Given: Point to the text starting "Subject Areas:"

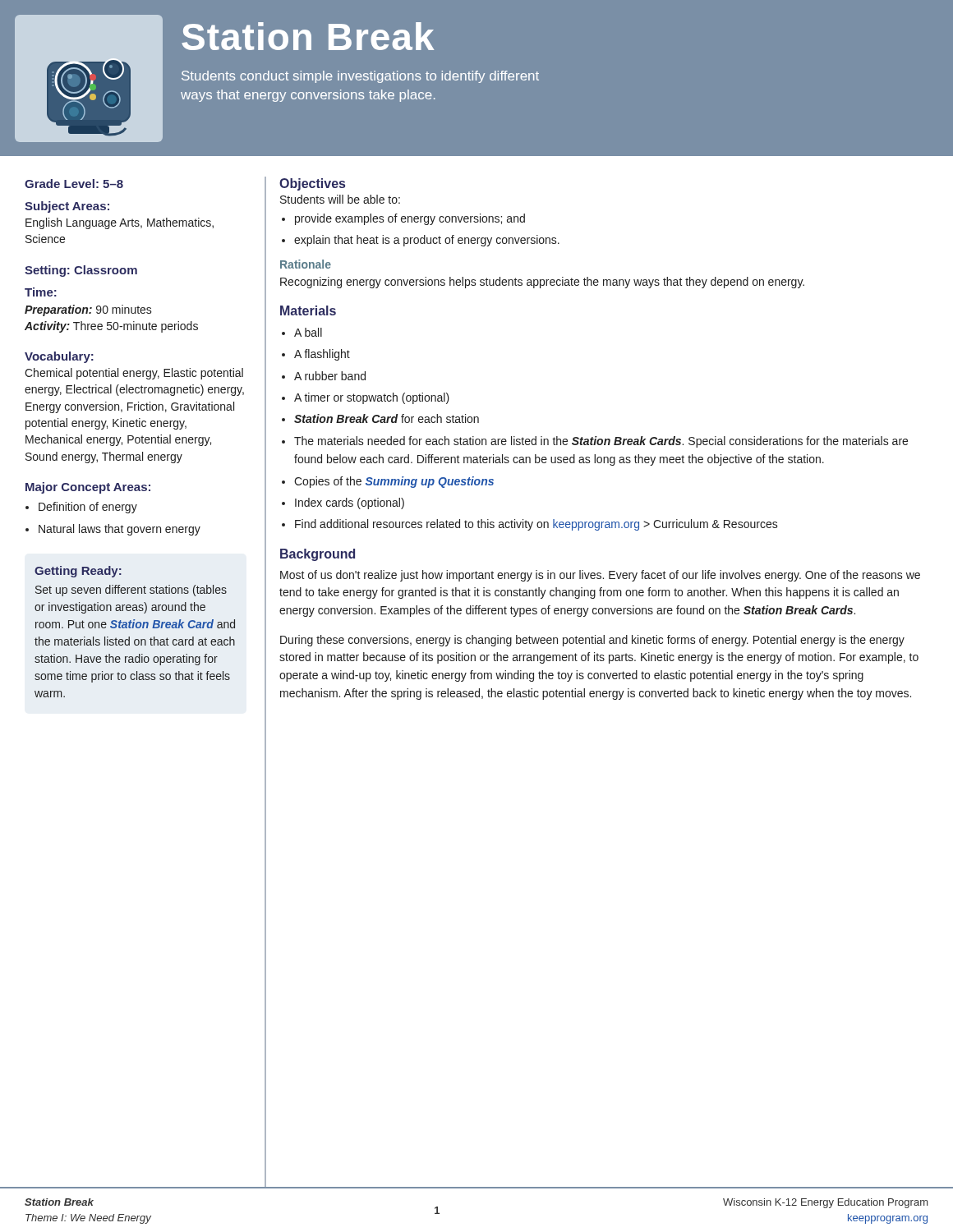Looking at the screenshot, I should (x=68, y=206).
